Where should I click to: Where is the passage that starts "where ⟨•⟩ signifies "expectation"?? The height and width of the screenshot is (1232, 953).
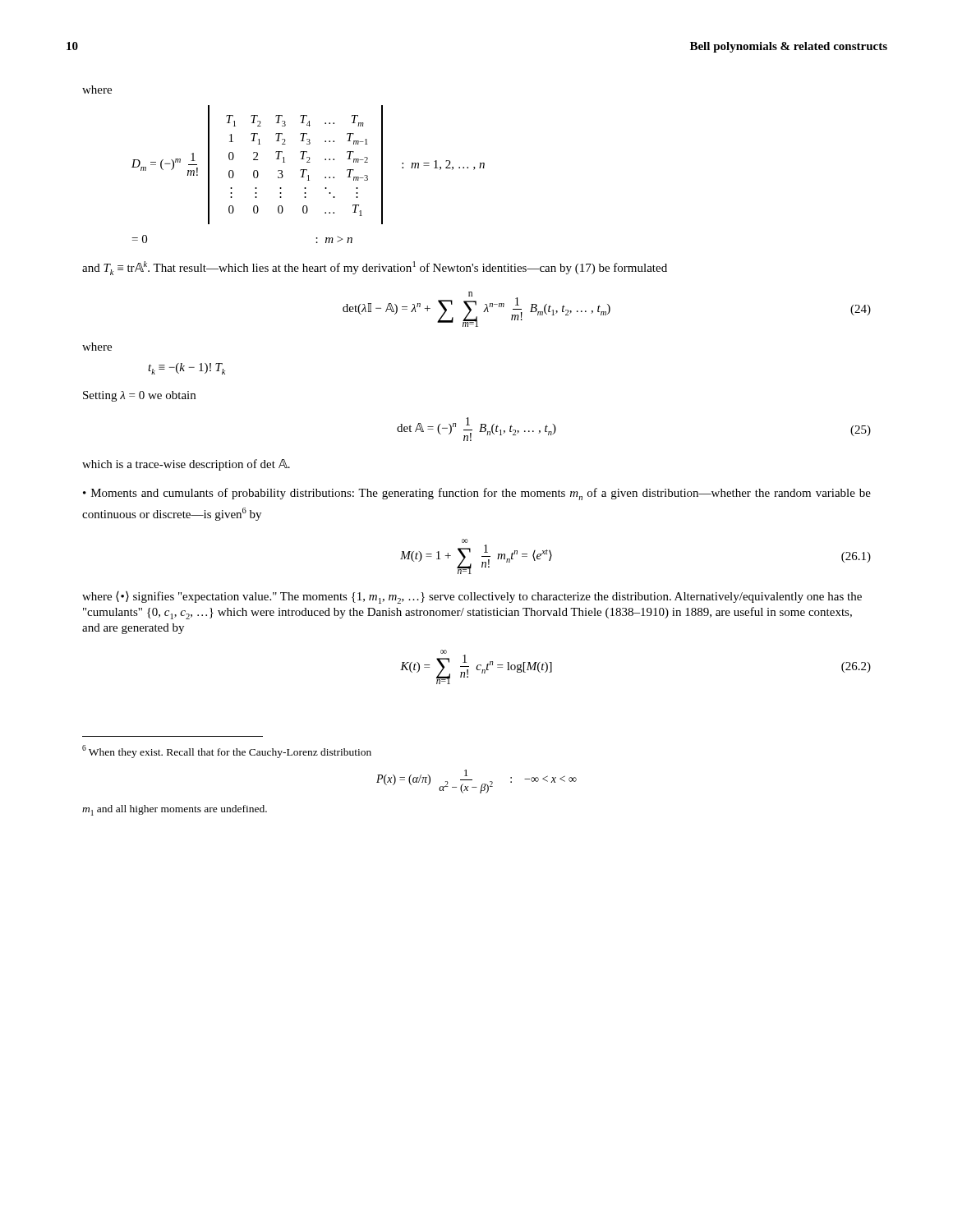pyautogui.click(x=476, y=612)
